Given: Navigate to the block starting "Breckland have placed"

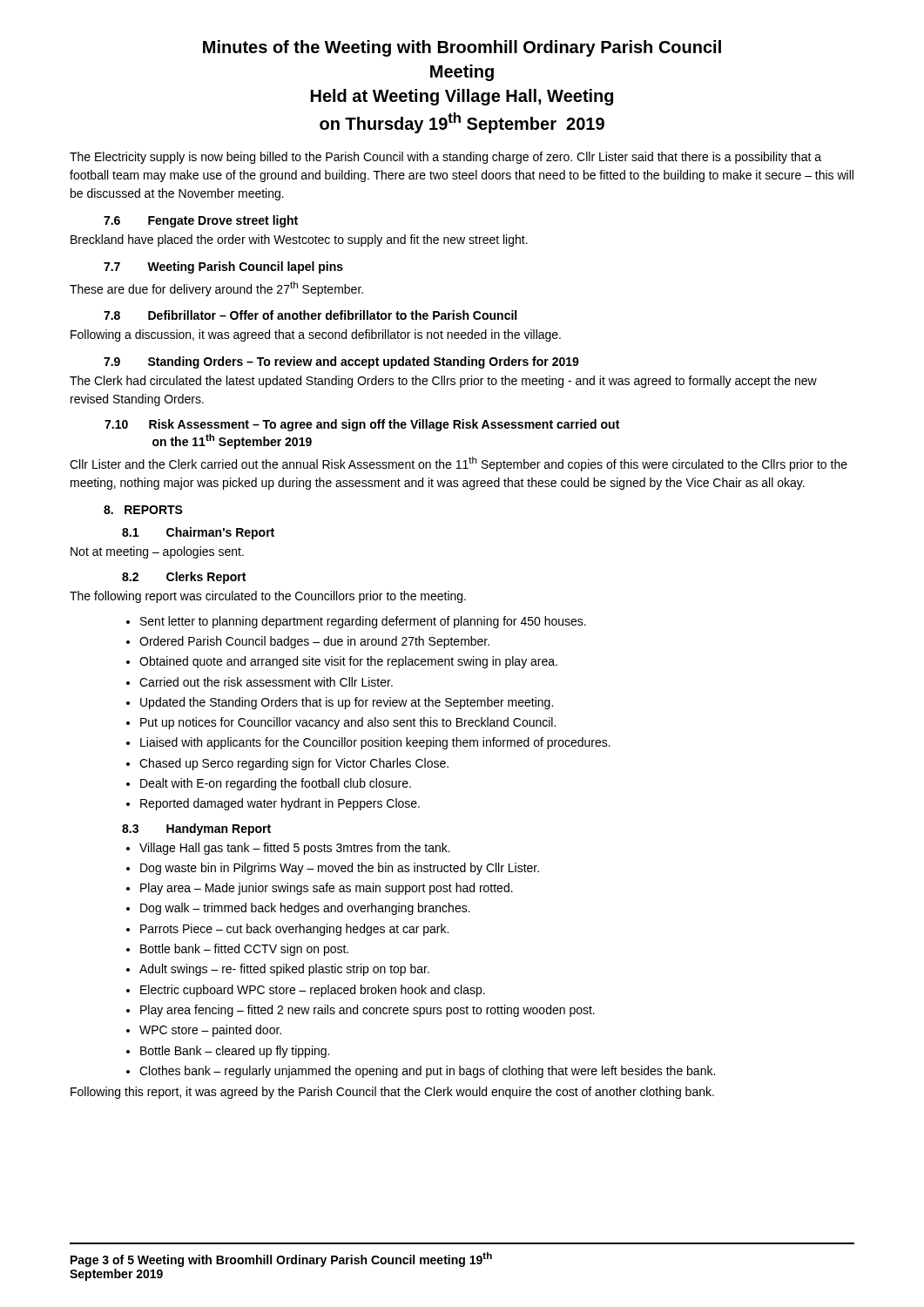Looking at the screenshot, I should tap(299, 239).
